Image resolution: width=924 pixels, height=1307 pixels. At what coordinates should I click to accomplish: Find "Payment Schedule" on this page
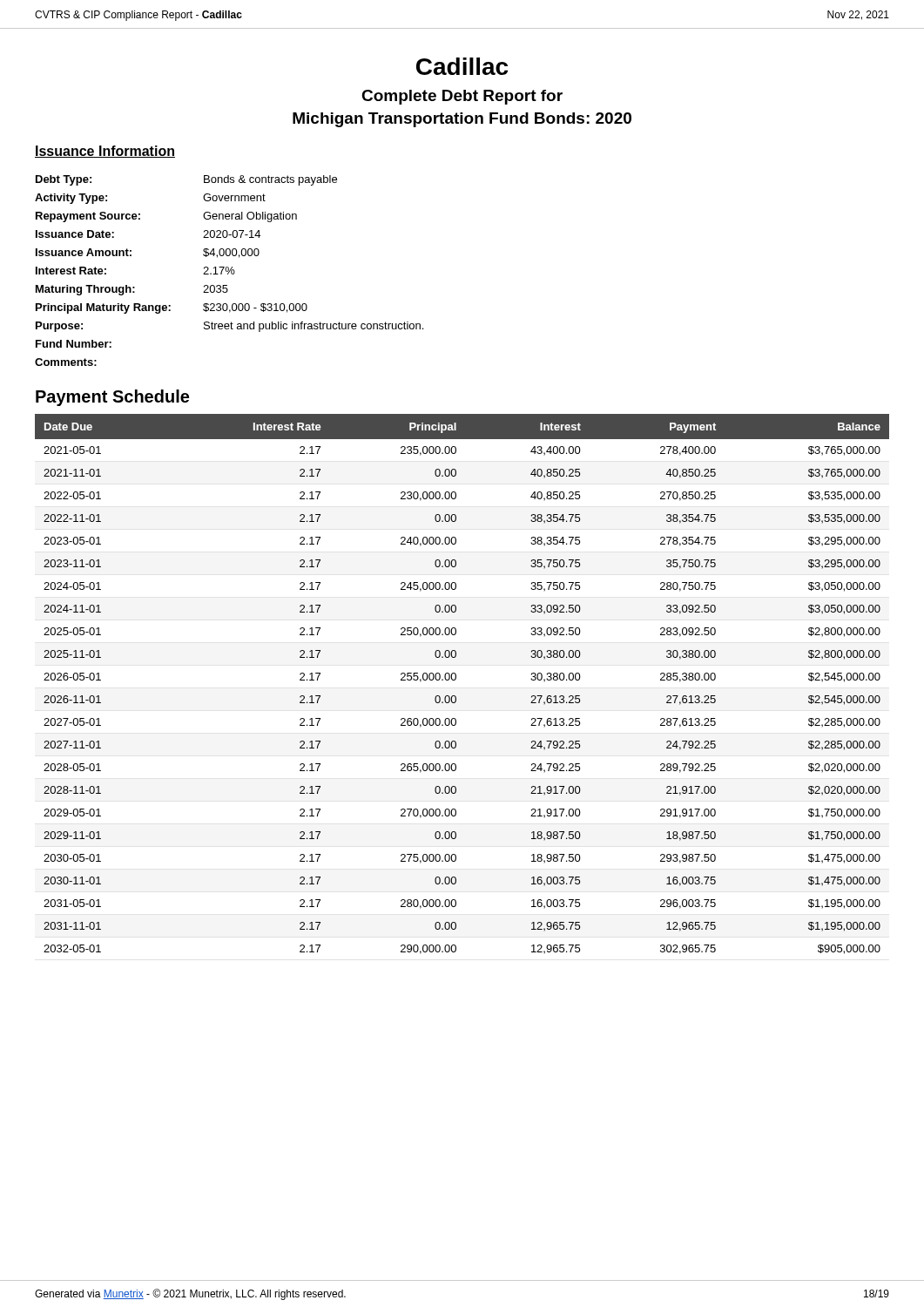[x=112, y=396]
